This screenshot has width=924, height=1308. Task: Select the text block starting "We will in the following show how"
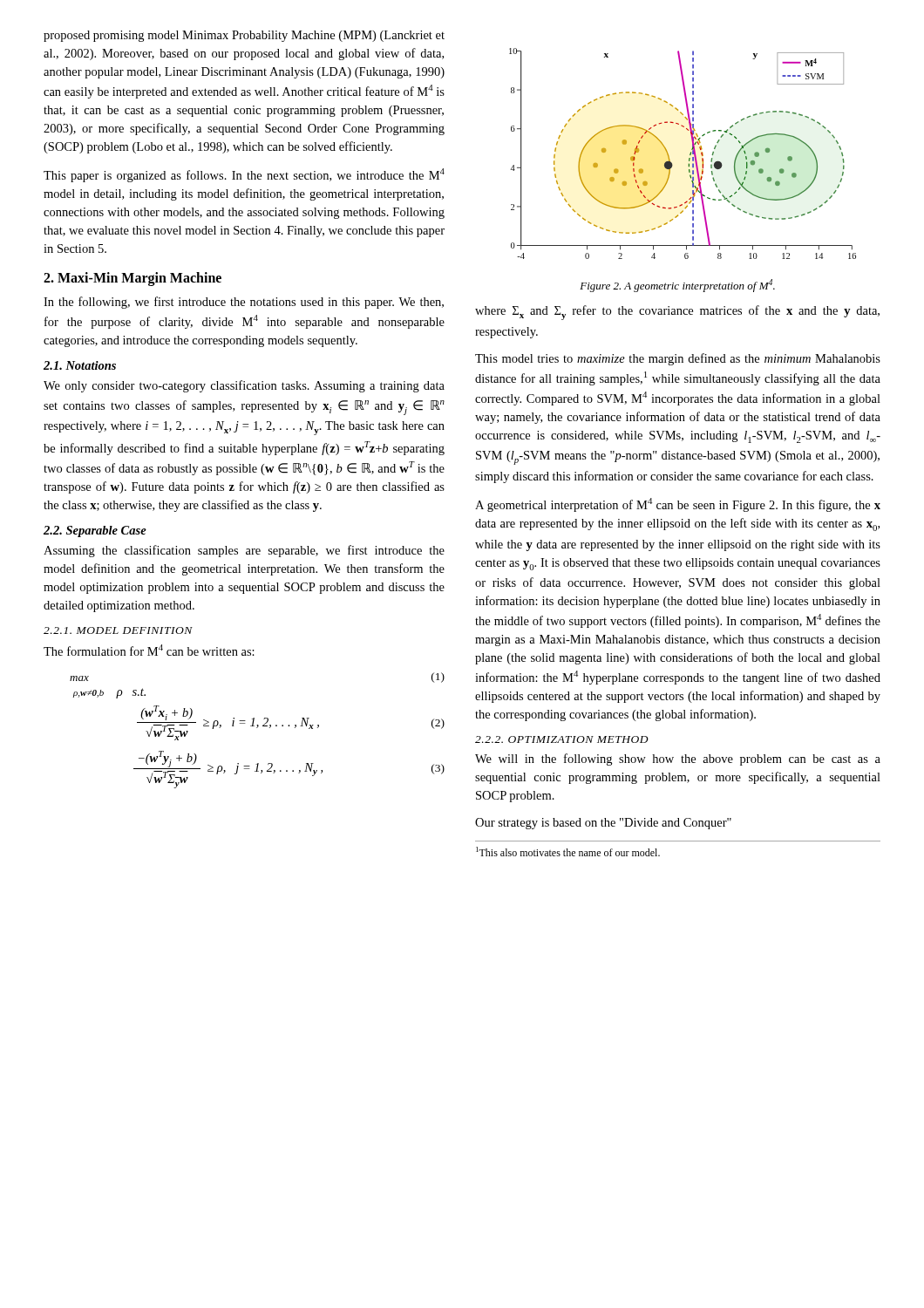(x=678, y=777)
